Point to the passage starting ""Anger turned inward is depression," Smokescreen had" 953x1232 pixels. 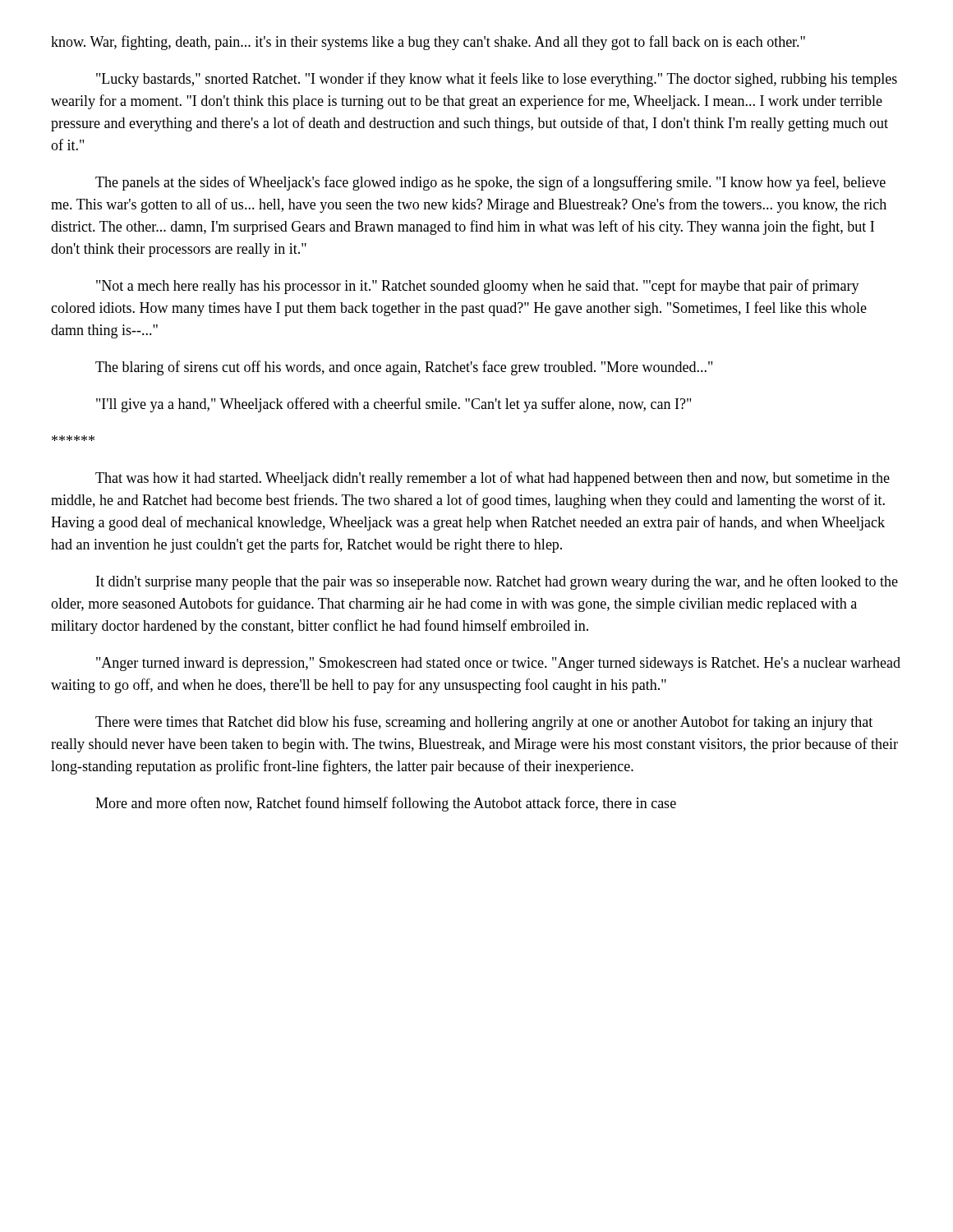[476, 674]
